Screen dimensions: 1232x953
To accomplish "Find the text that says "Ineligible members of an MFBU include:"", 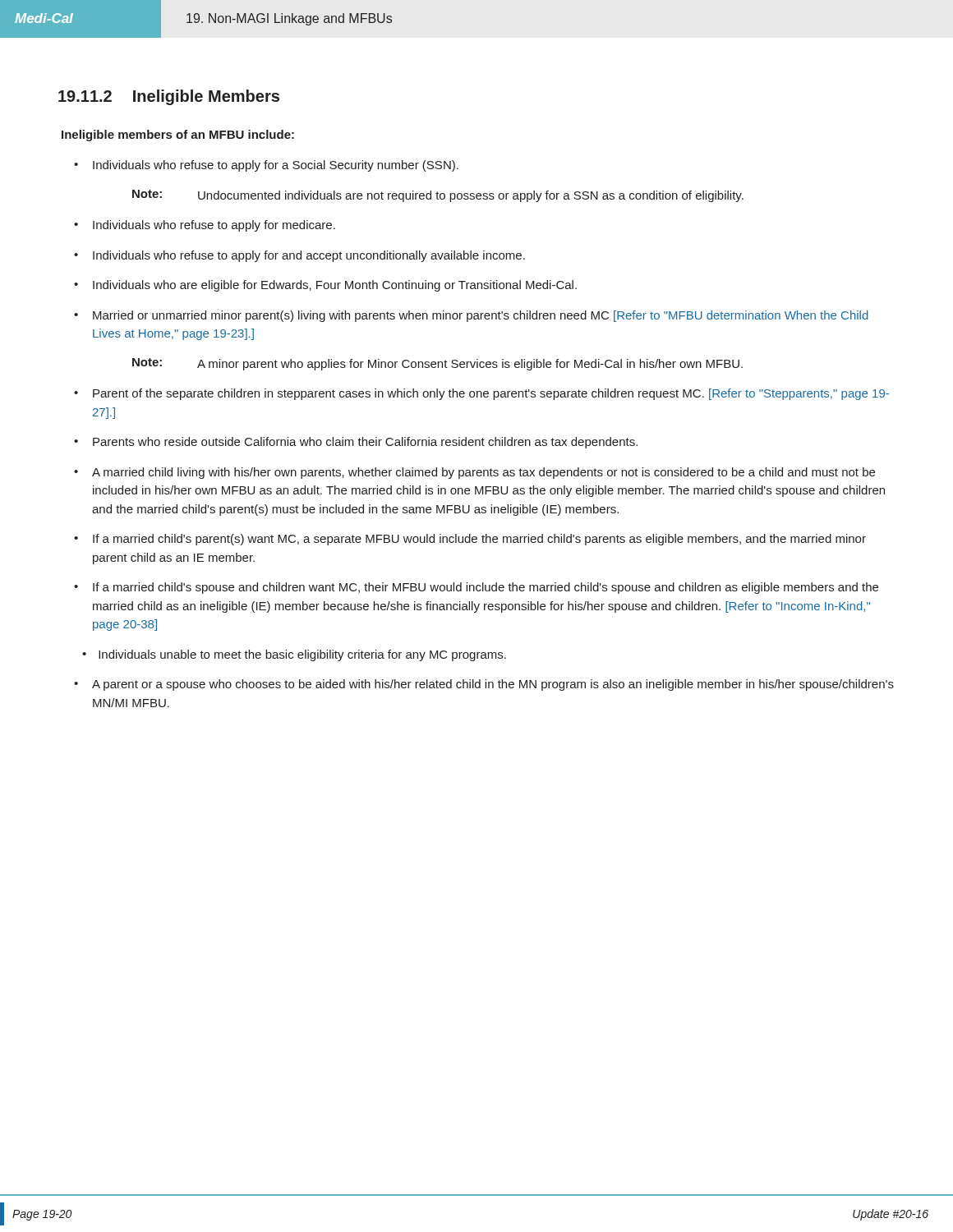I will pos(178,134).
